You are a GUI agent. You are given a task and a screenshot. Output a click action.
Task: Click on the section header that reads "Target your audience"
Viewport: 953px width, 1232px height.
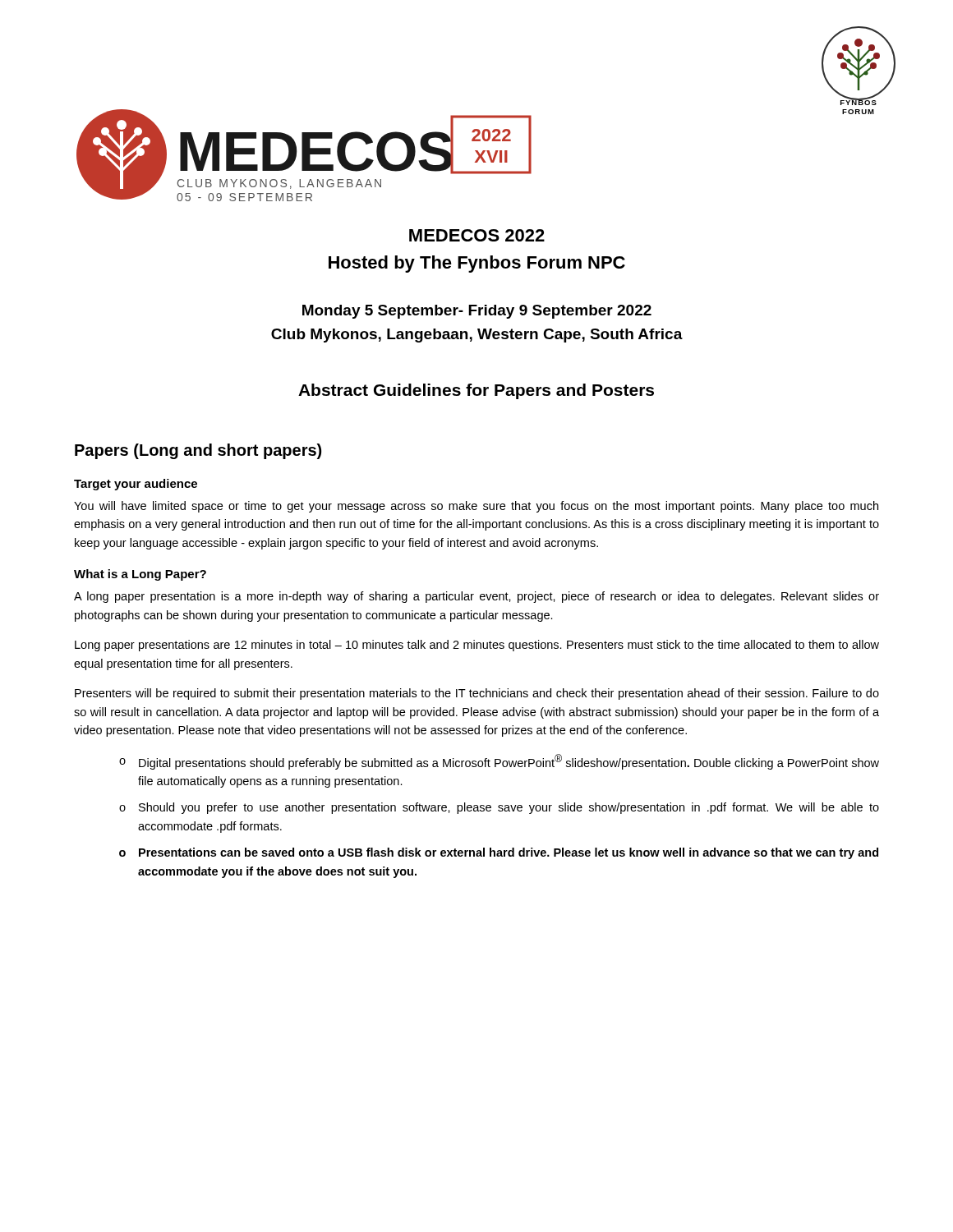click(136, 483)
